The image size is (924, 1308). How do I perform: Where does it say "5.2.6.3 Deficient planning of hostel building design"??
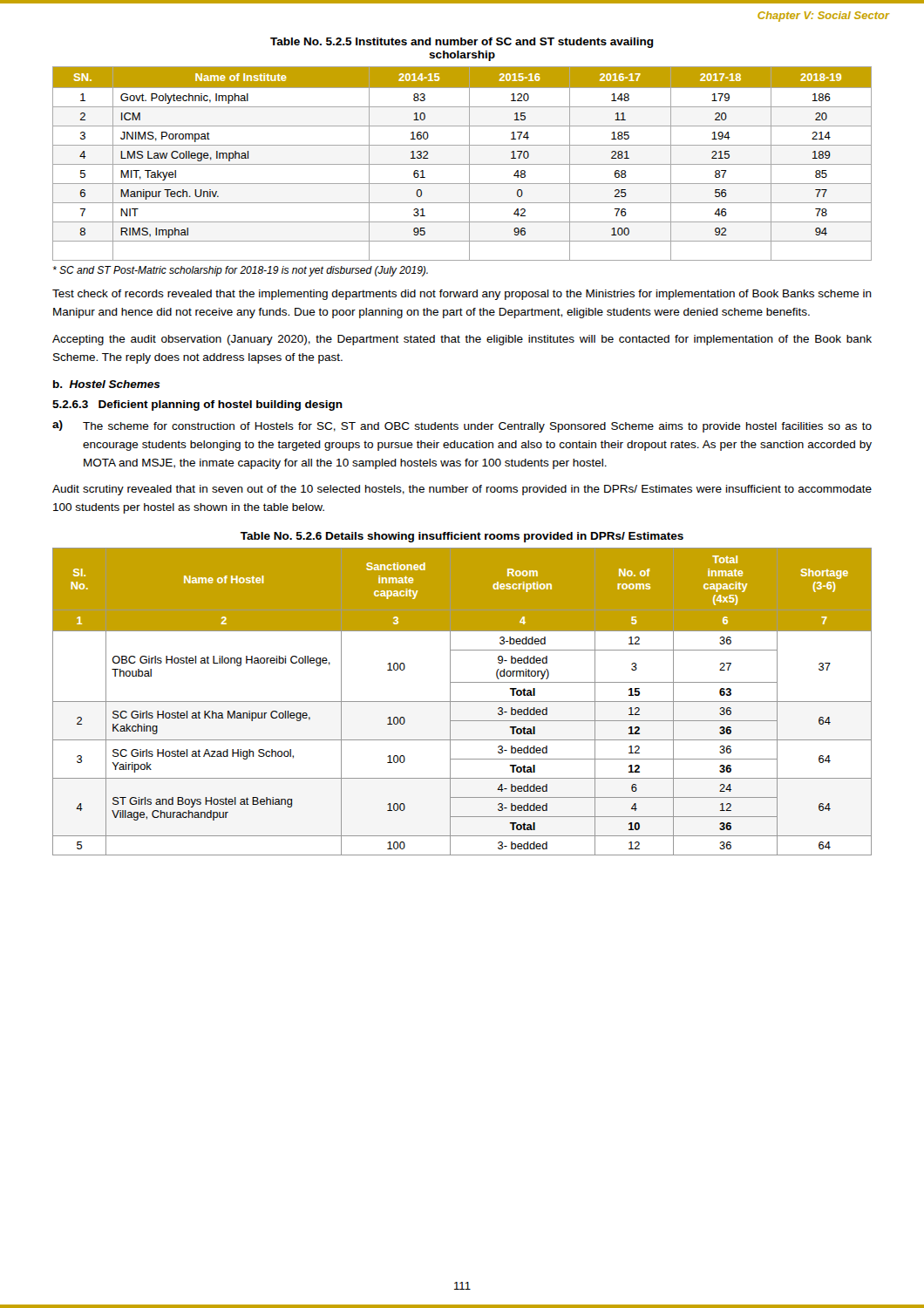click(197, 404)
